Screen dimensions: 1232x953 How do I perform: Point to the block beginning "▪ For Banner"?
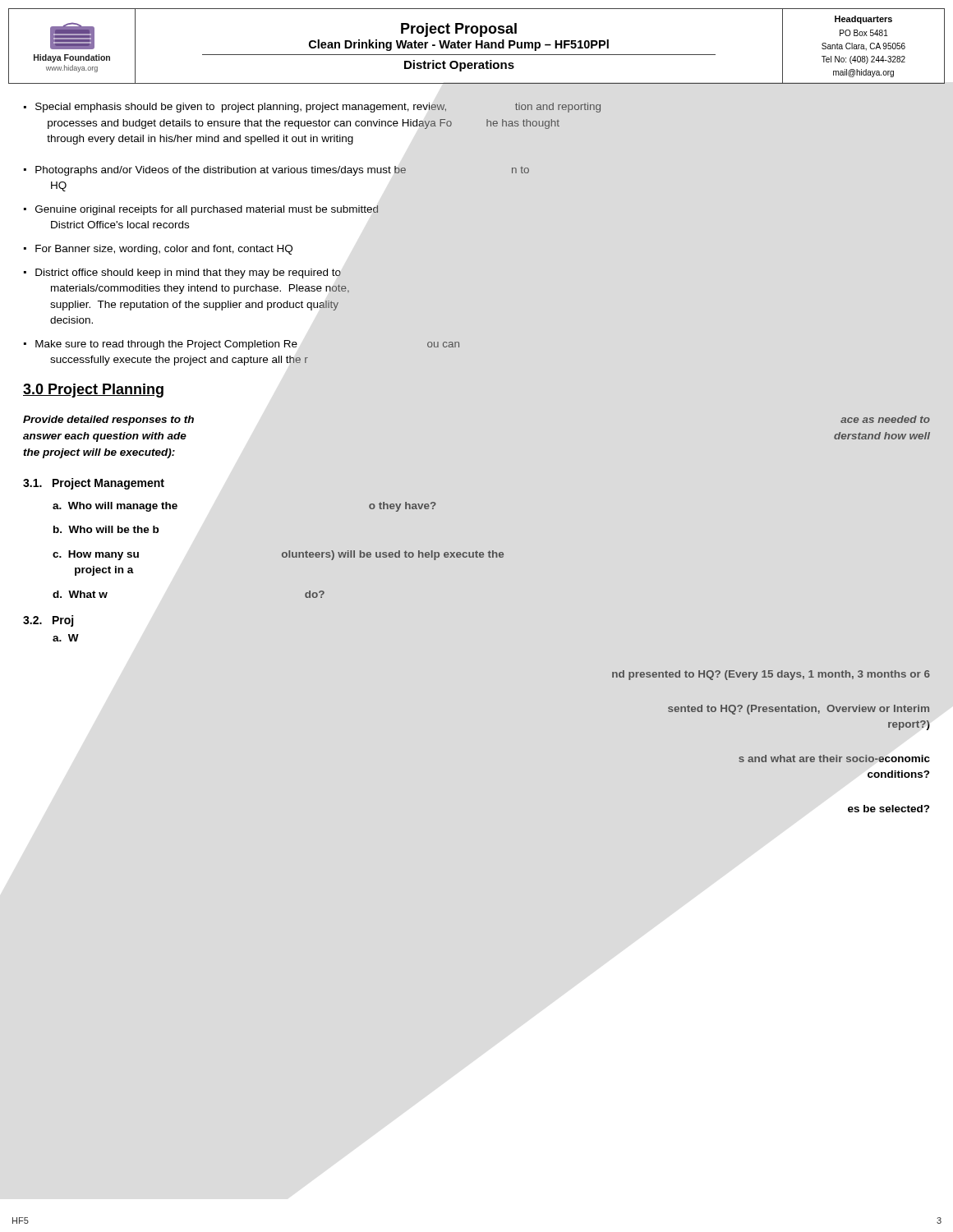pos(158,249)
